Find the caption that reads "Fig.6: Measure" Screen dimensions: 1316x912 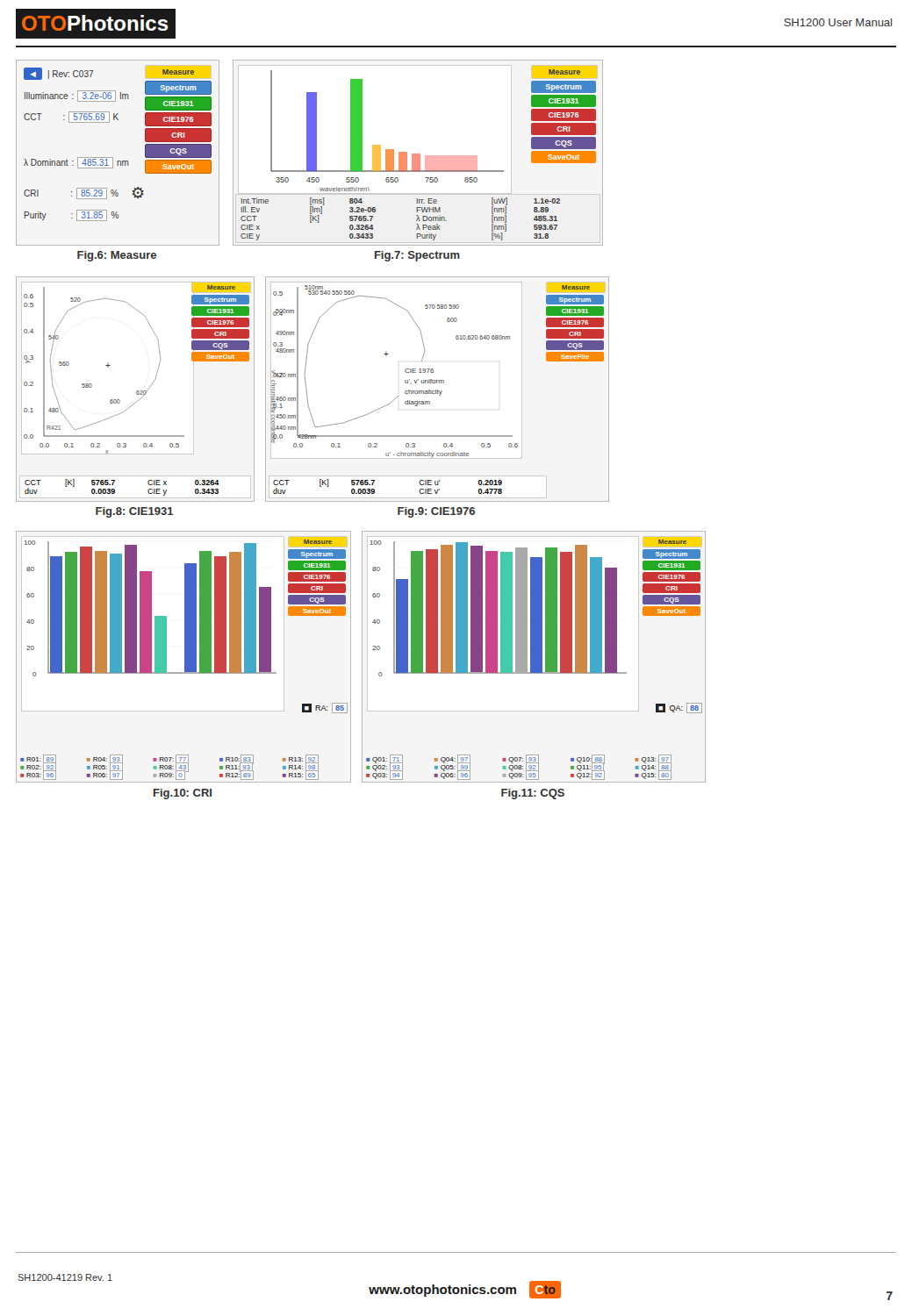pyautogui.click(x=117, y=255)
